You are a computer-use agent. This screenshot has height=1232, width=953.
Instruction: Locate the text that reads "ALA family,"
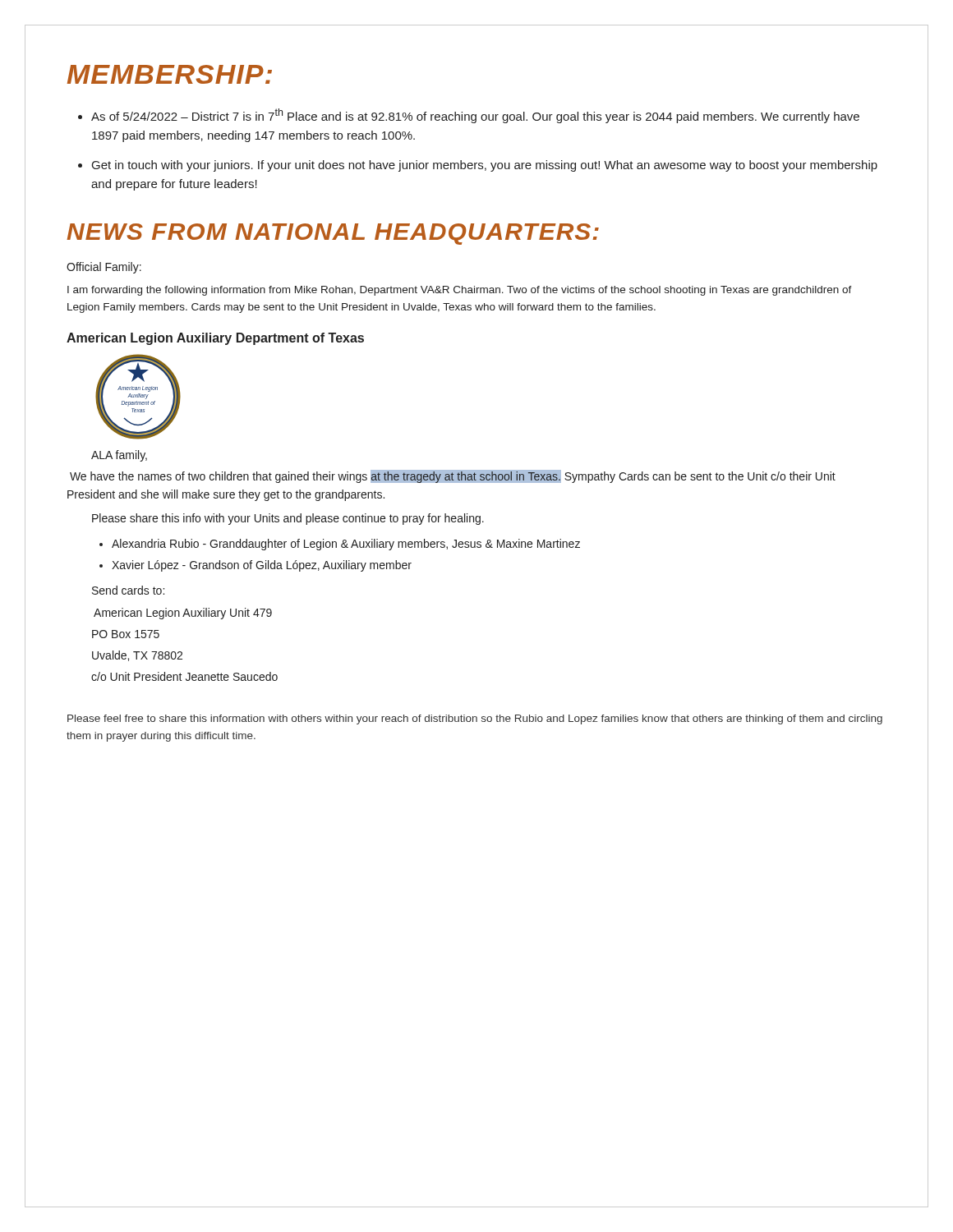120,455
